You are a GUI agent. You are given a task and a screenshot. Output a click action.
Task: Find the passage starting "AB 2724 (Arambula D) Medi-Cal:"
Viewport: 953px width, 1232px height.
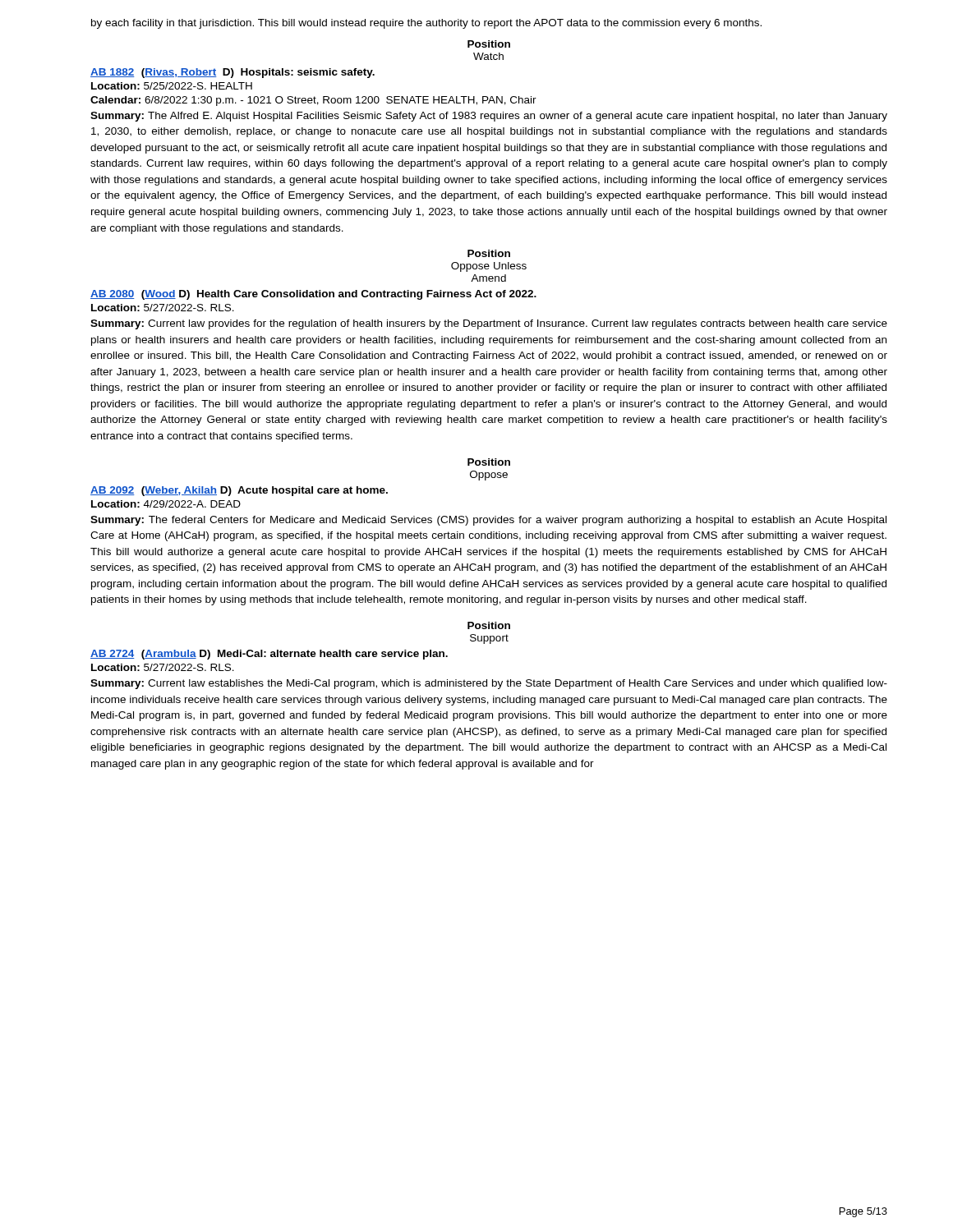[x=489, y=709]
